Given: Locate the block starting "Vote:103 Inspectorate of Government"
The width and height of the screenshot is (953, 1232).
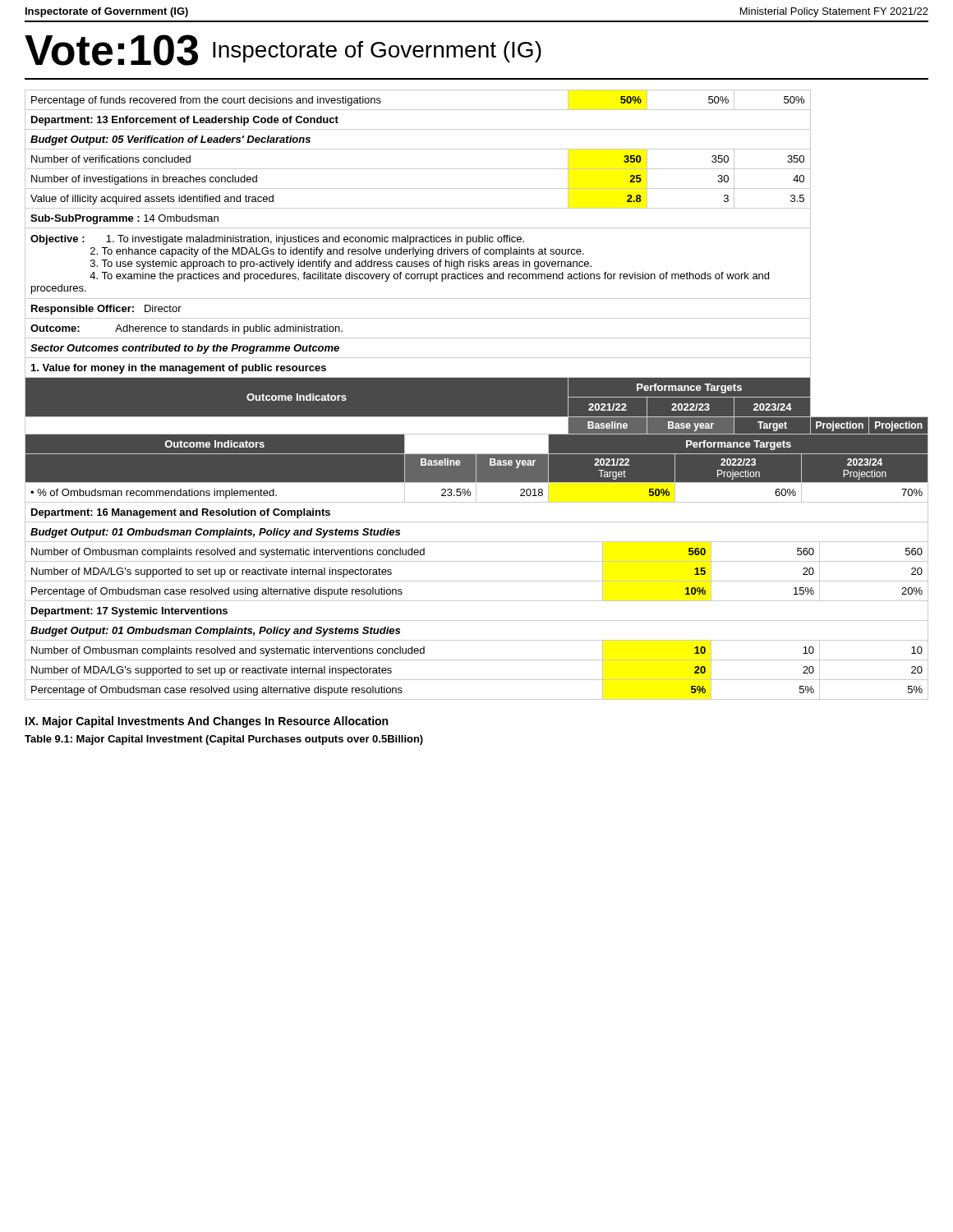Looking at the screenshot, I should pos(283,51).
